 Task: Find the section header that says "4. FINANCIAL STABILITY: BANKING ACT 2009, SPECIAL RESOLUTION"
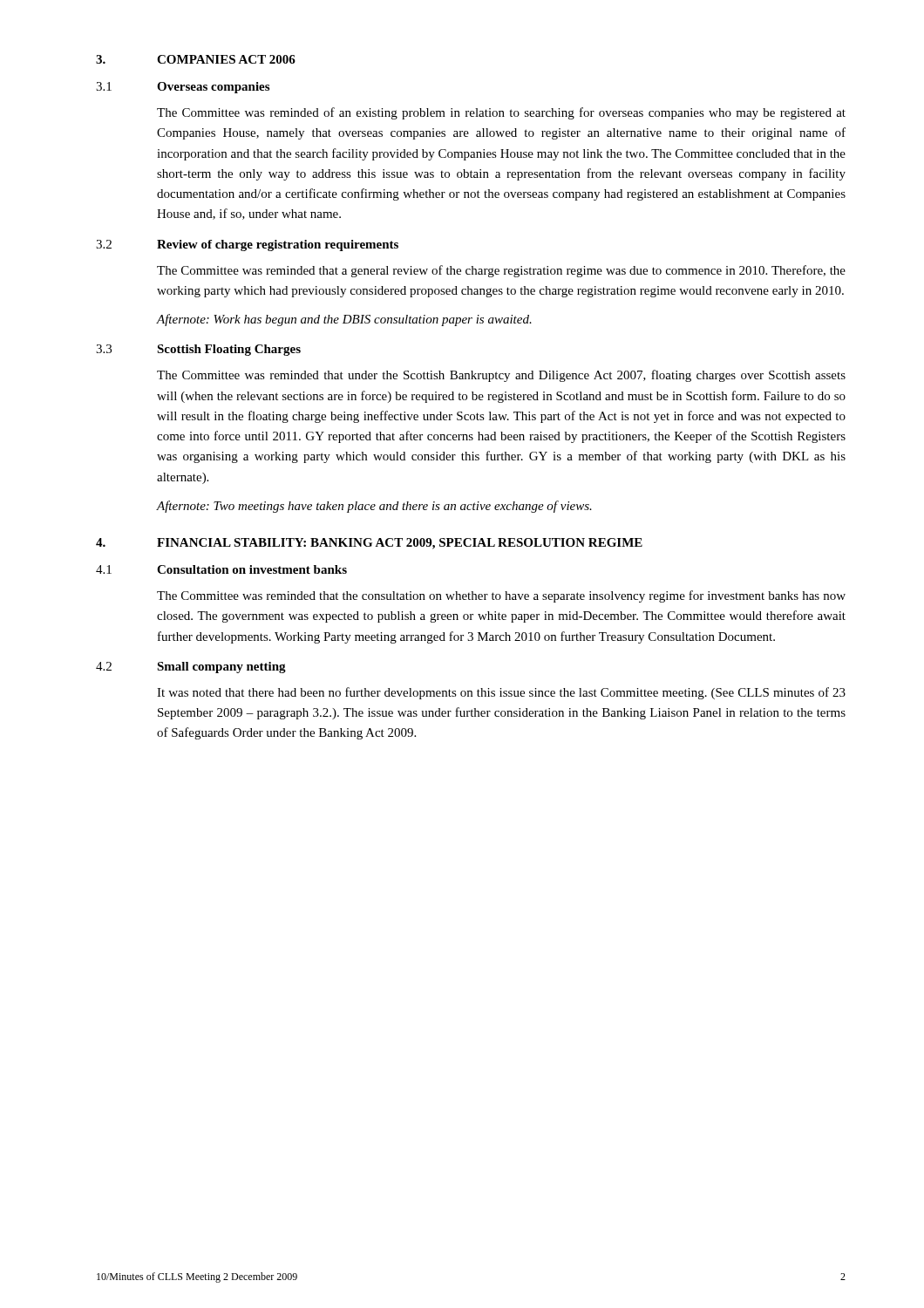(471, 543)
